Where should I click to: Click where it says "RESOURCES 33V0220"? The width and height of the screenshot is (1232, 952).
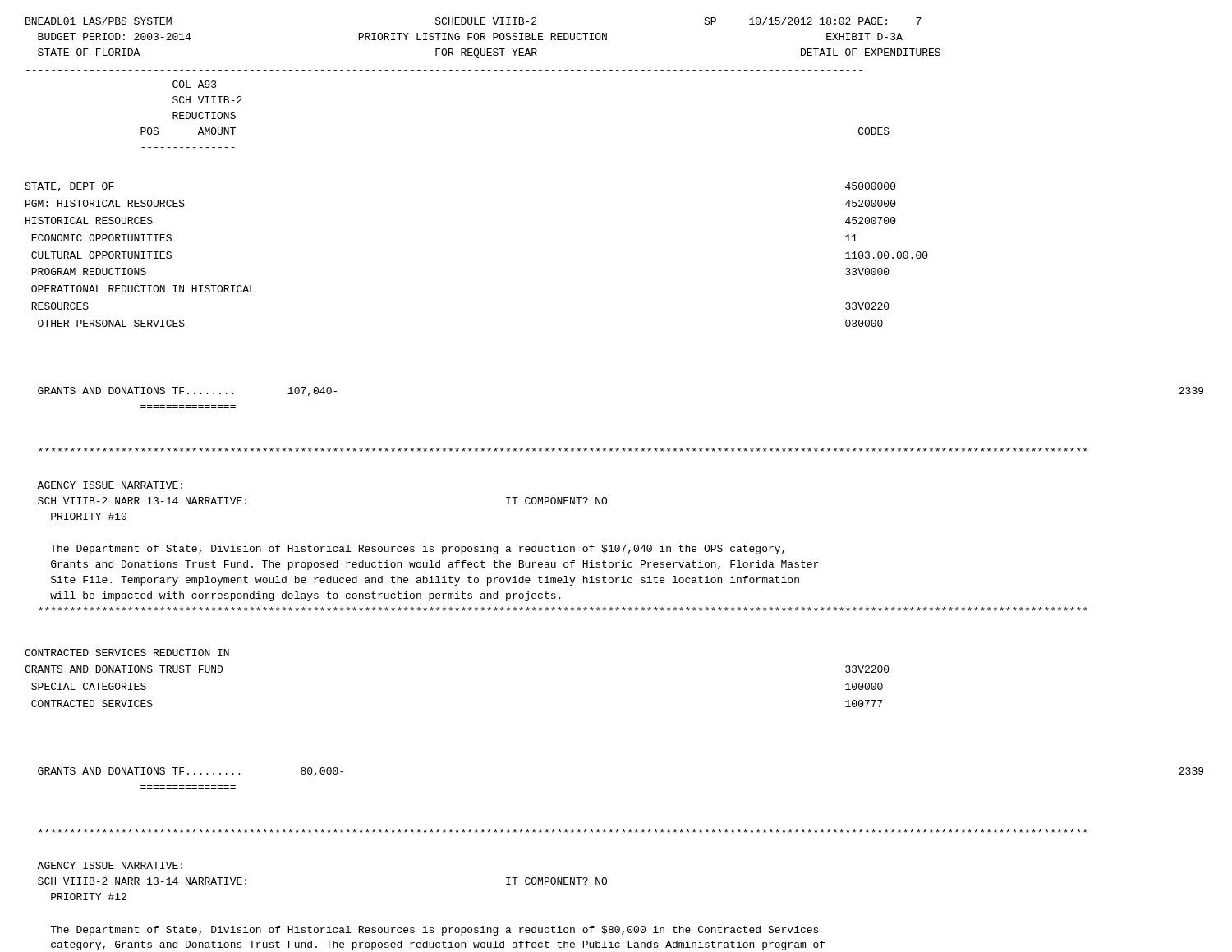(x=61, y=306)
